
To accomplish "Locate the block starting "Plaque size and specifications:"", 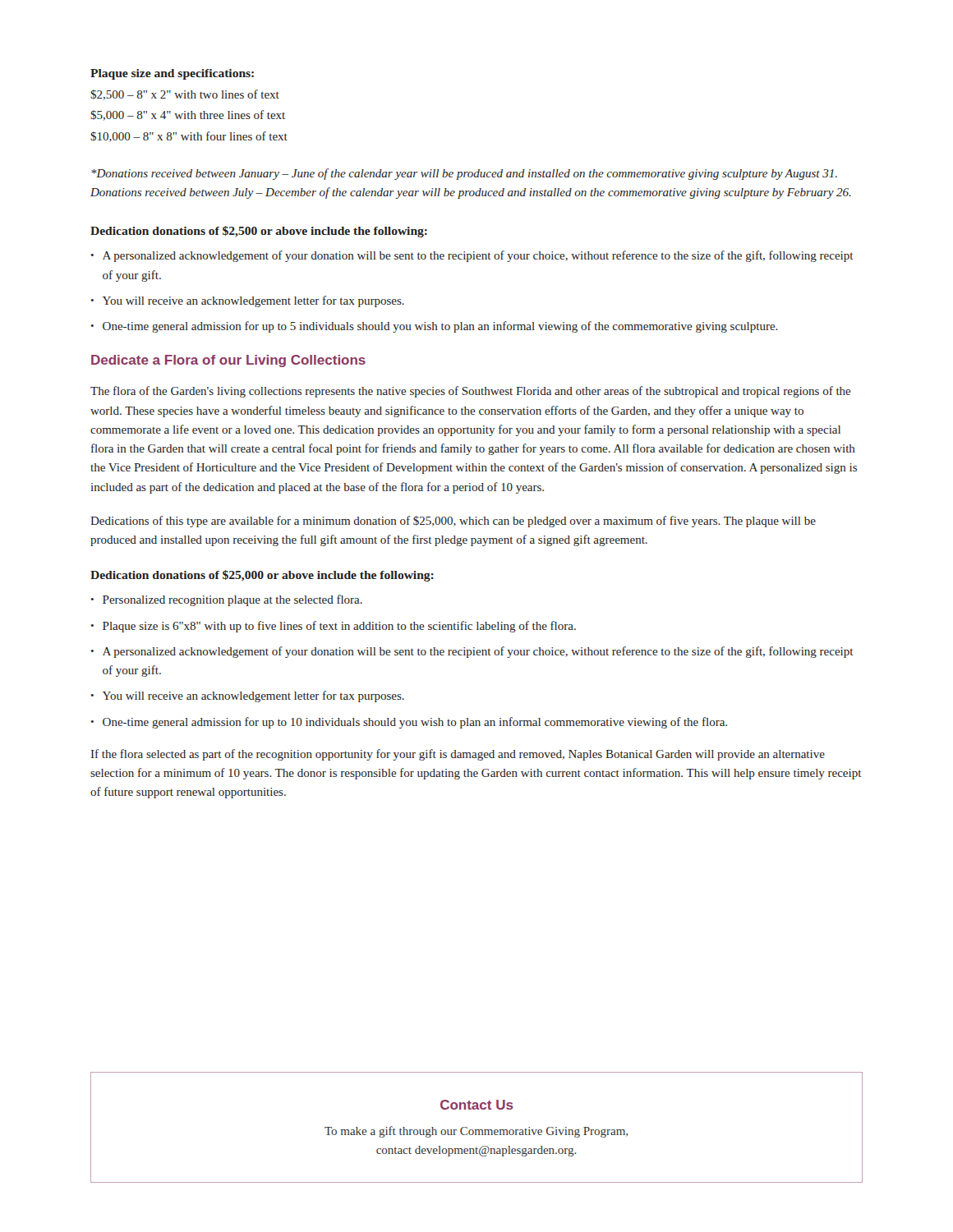I will (173, 73).
